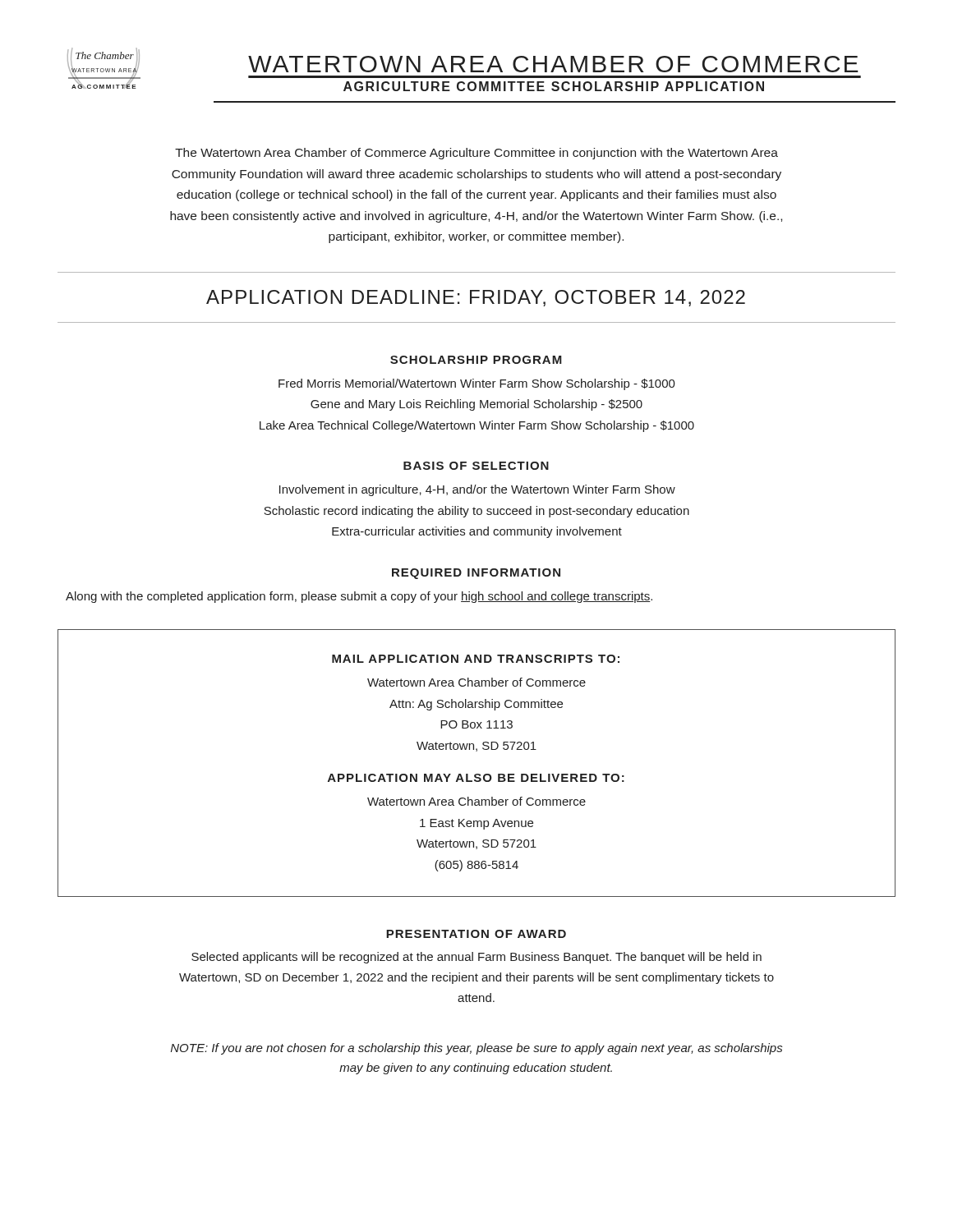Click where it says "BASIS OF SELECTION"
The image size is (953, 1232).
pyautogui.click(x=476, y=466)
